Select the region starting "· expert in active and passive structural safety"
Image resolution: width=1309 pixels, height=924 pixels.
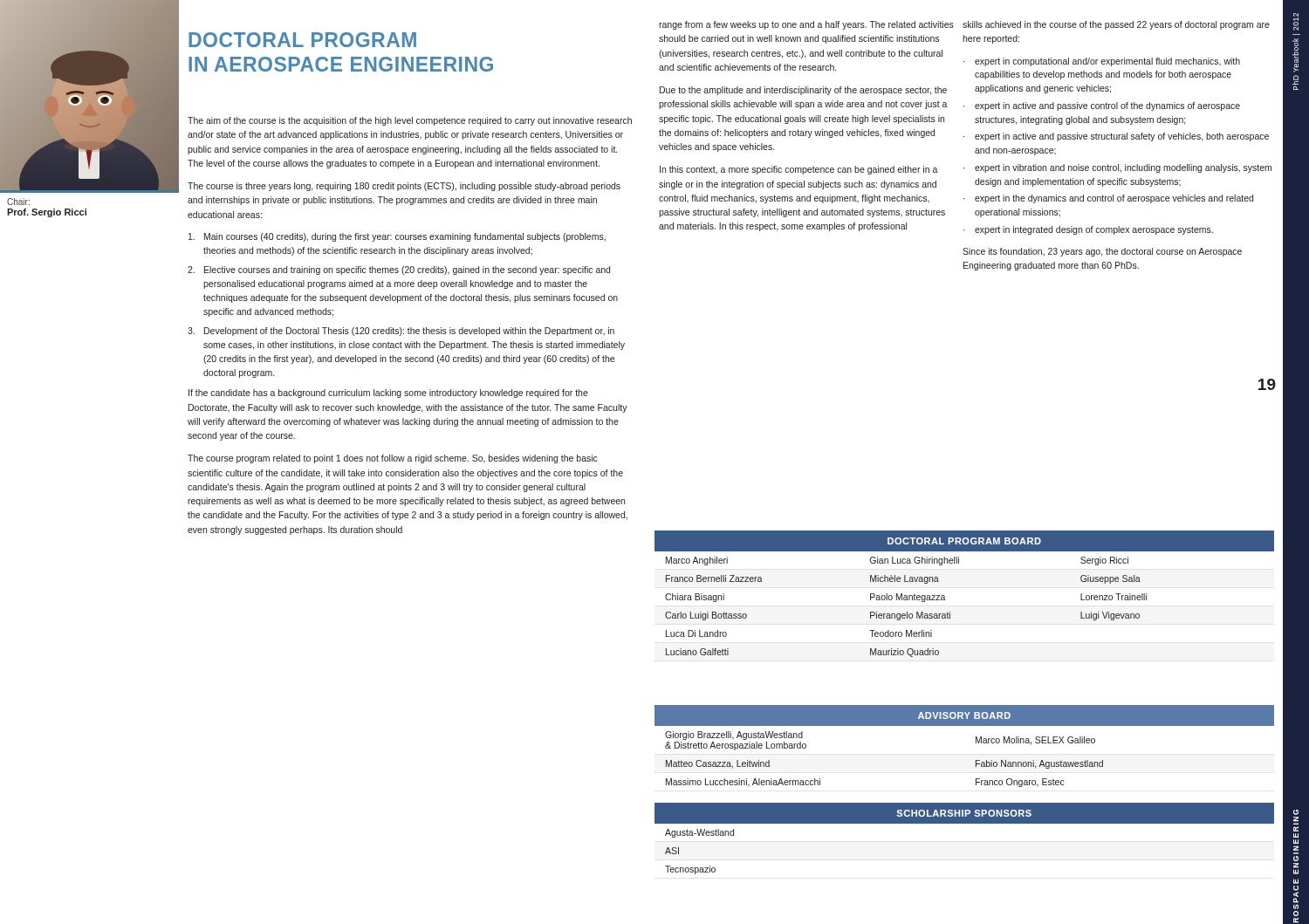[1117, 144]
